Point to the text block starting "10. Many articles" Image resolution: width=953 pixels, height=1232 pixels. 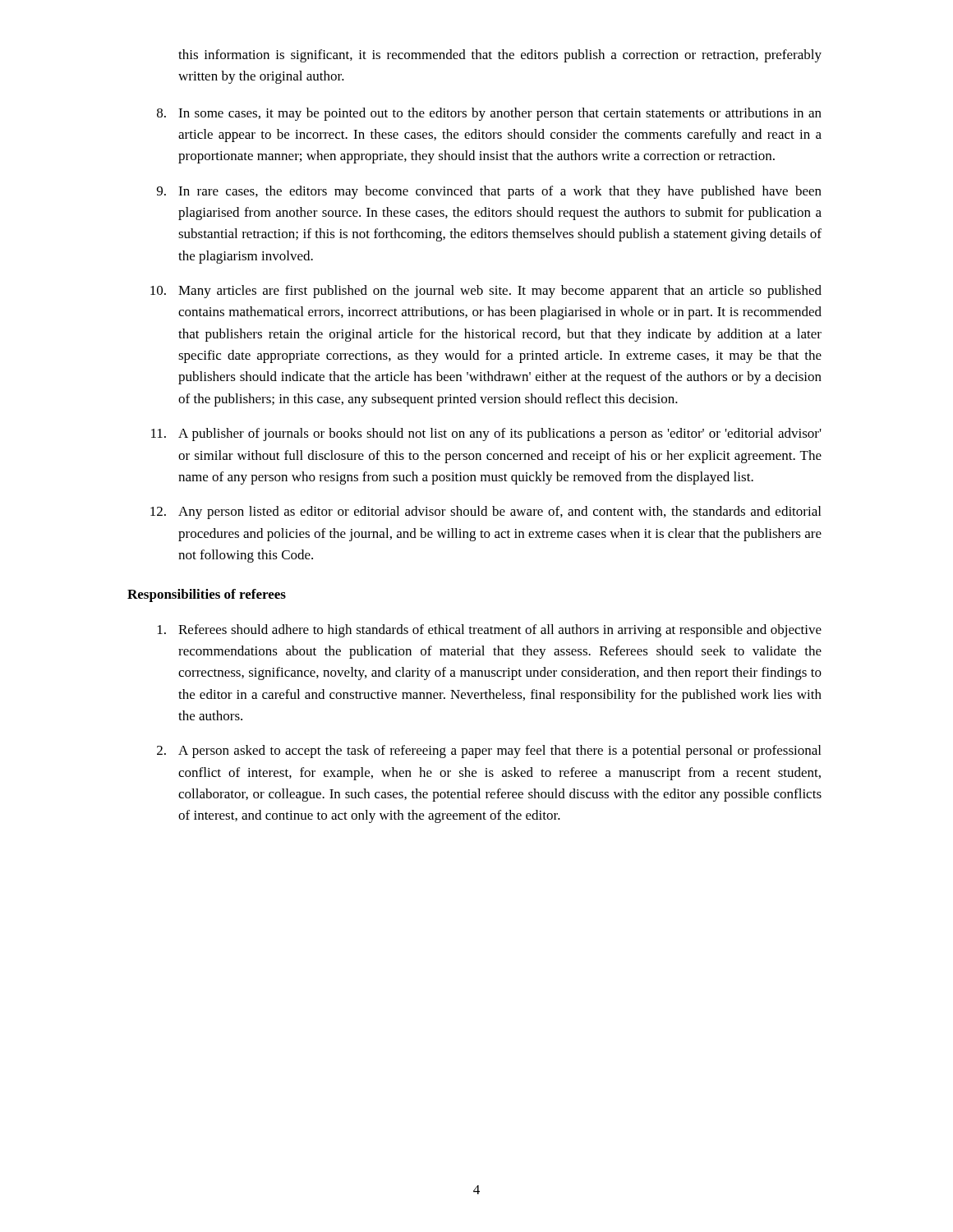click(474, 345)
